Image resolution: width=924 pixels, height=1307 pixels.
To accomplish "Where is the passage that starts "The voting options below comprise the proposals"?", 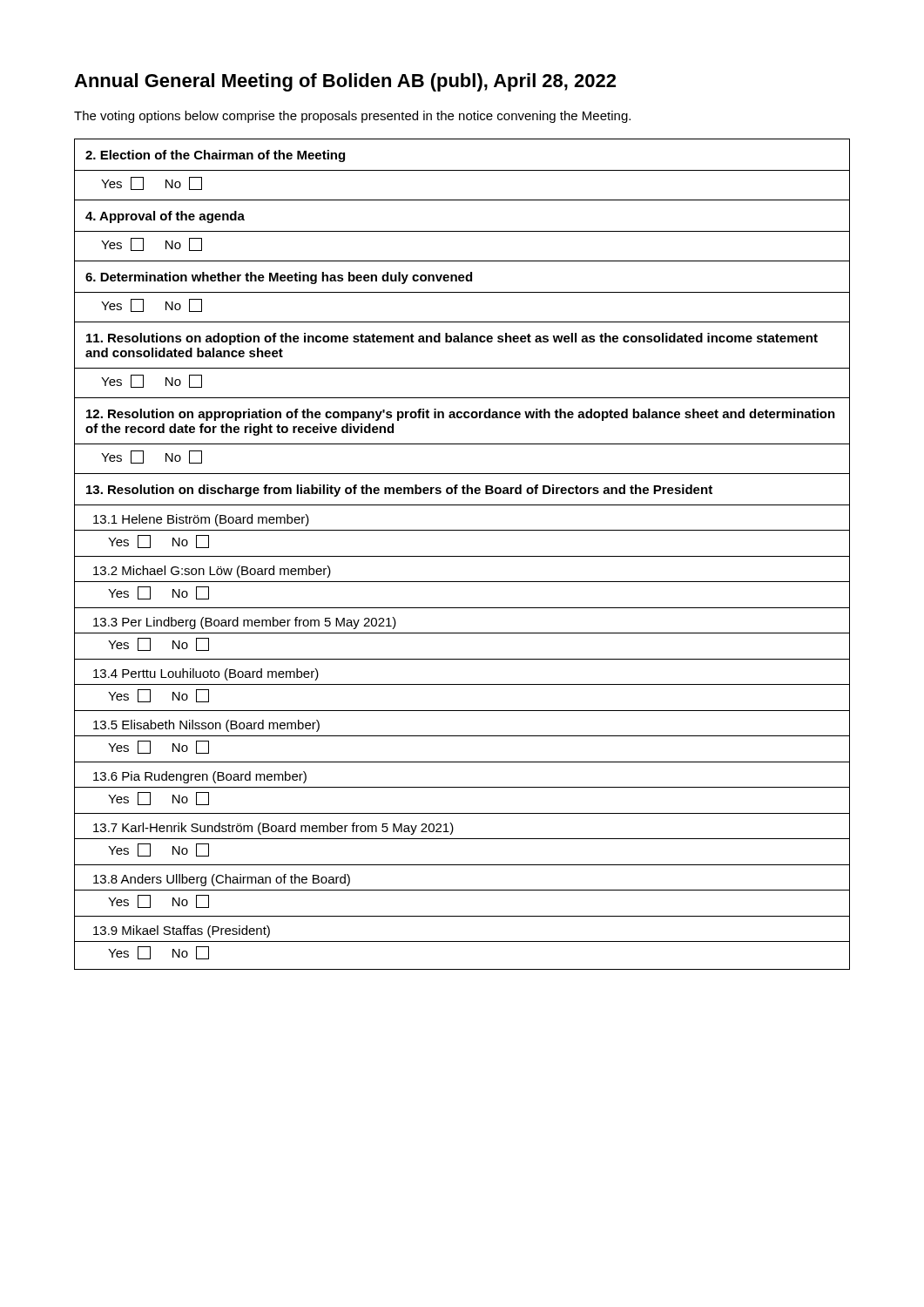I will coord(353,115).
